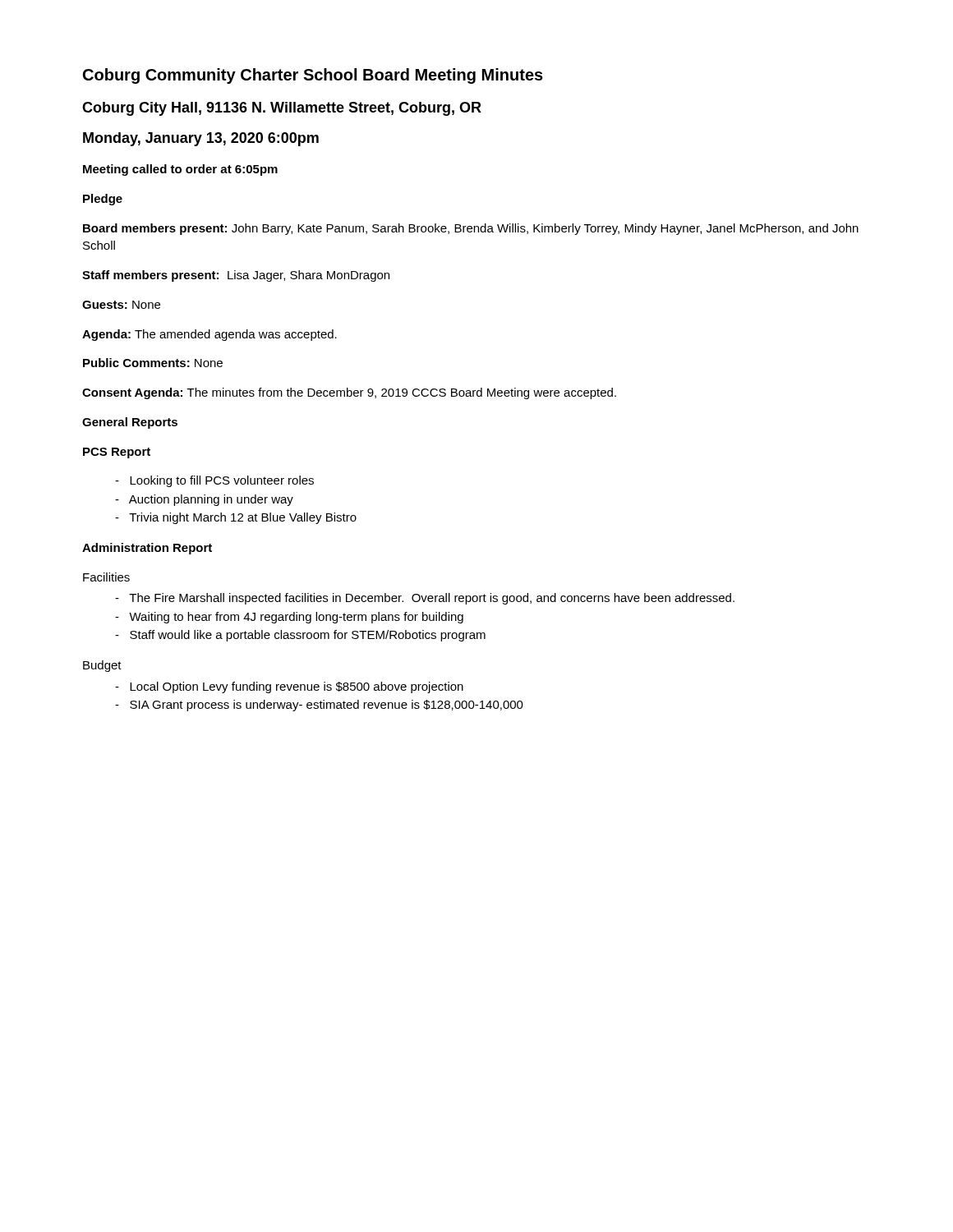Point to the block beginning "Staff members present:"
The height and width of the screenshot is (1232, 953).
pyautogui.click(x=236, y=275)
